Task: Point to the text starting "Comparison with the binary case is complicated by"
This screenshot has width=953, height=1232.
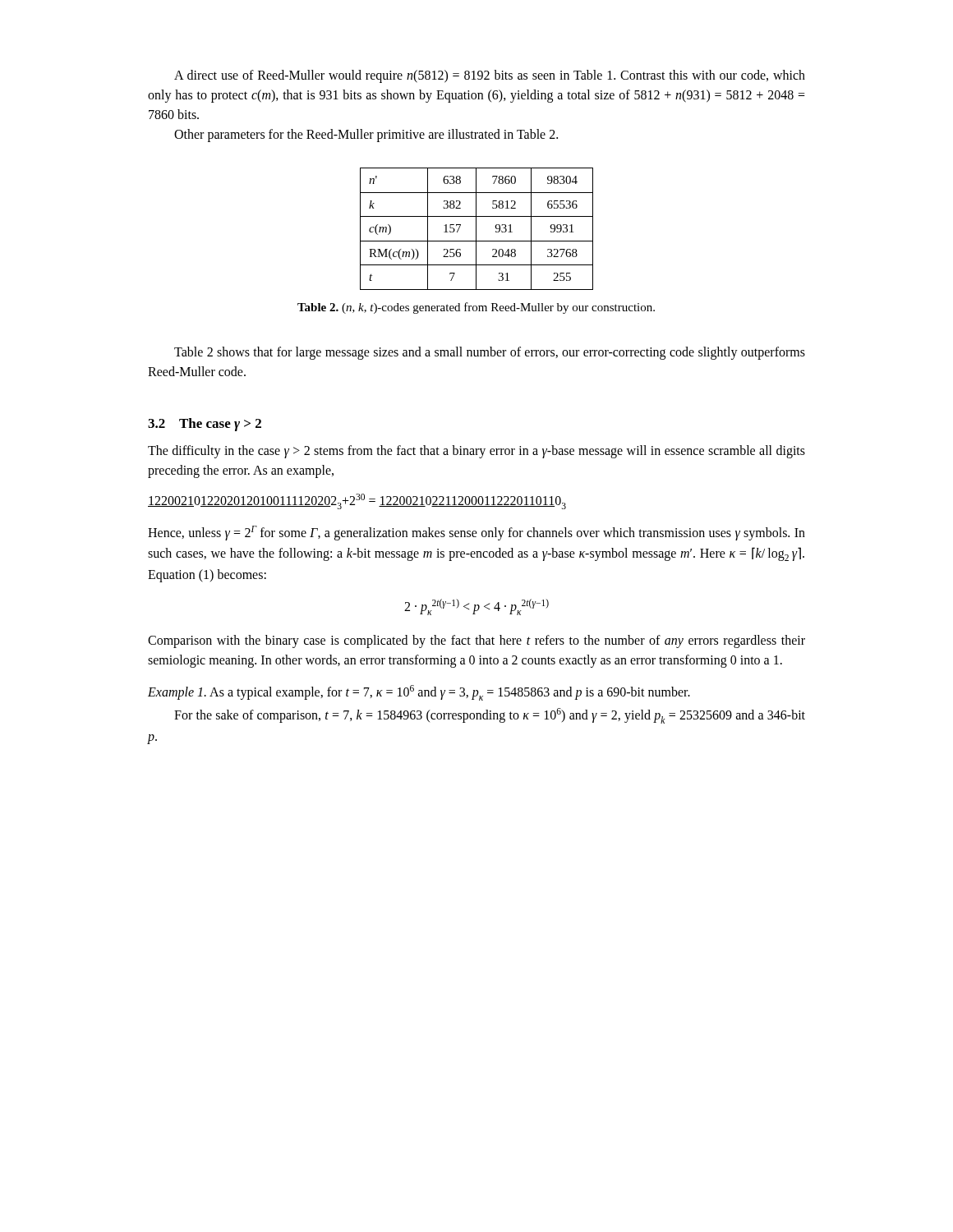Action: 476,650
